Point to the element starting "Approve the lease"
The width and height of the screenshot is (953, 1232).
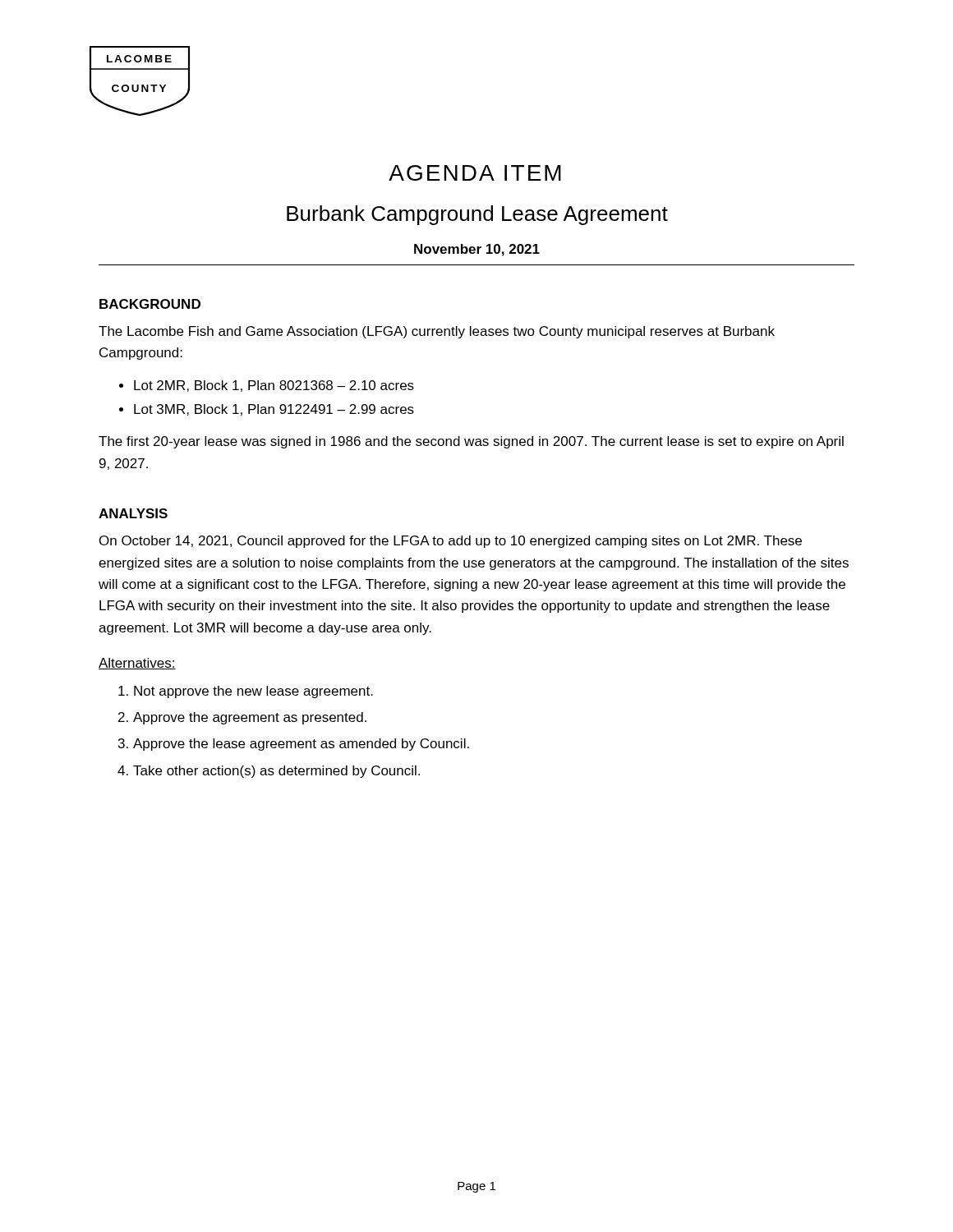[x=302, y=744]
